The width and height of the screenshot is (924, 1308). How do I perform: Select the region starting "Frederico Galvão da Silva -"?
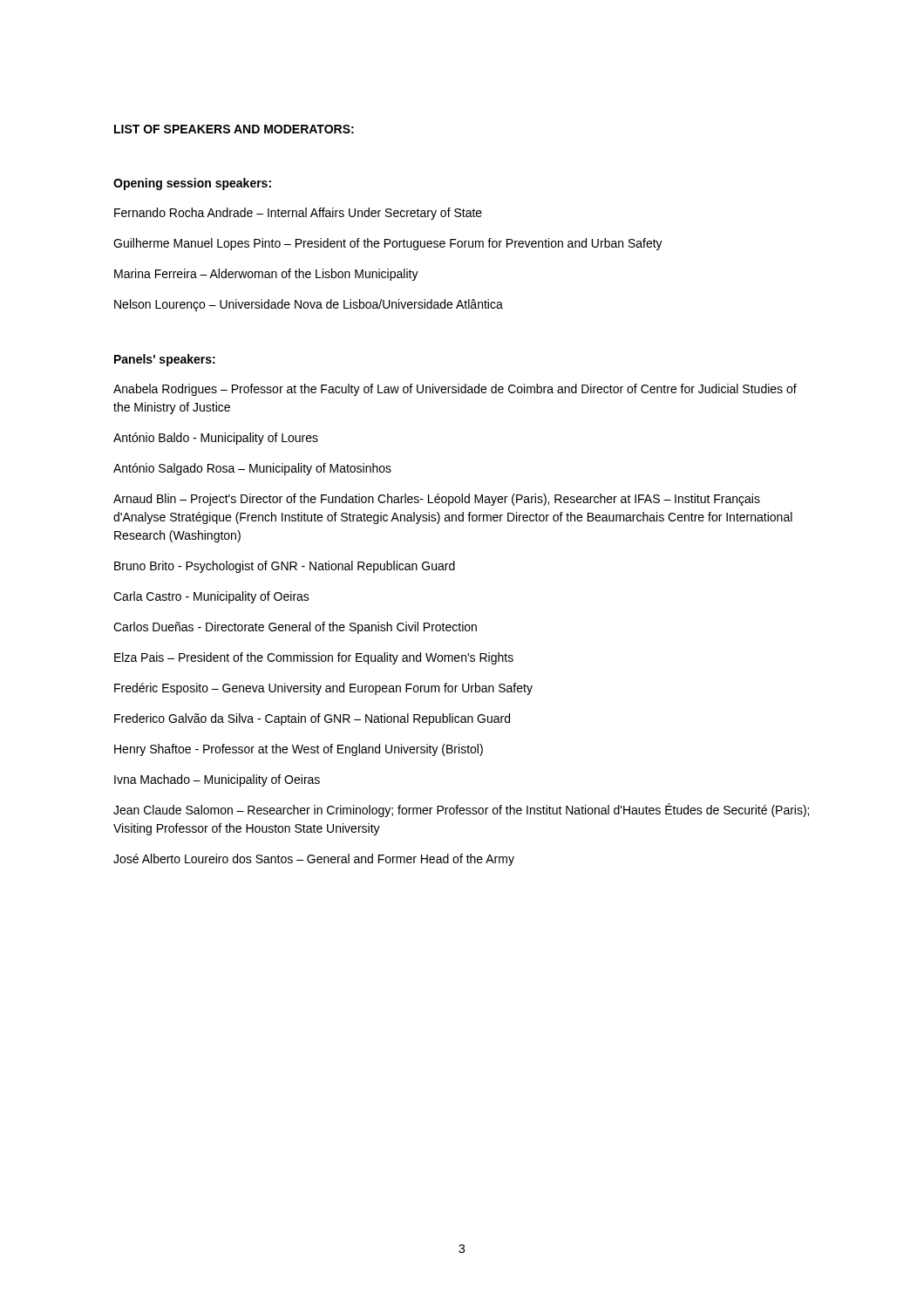(312, 719)
